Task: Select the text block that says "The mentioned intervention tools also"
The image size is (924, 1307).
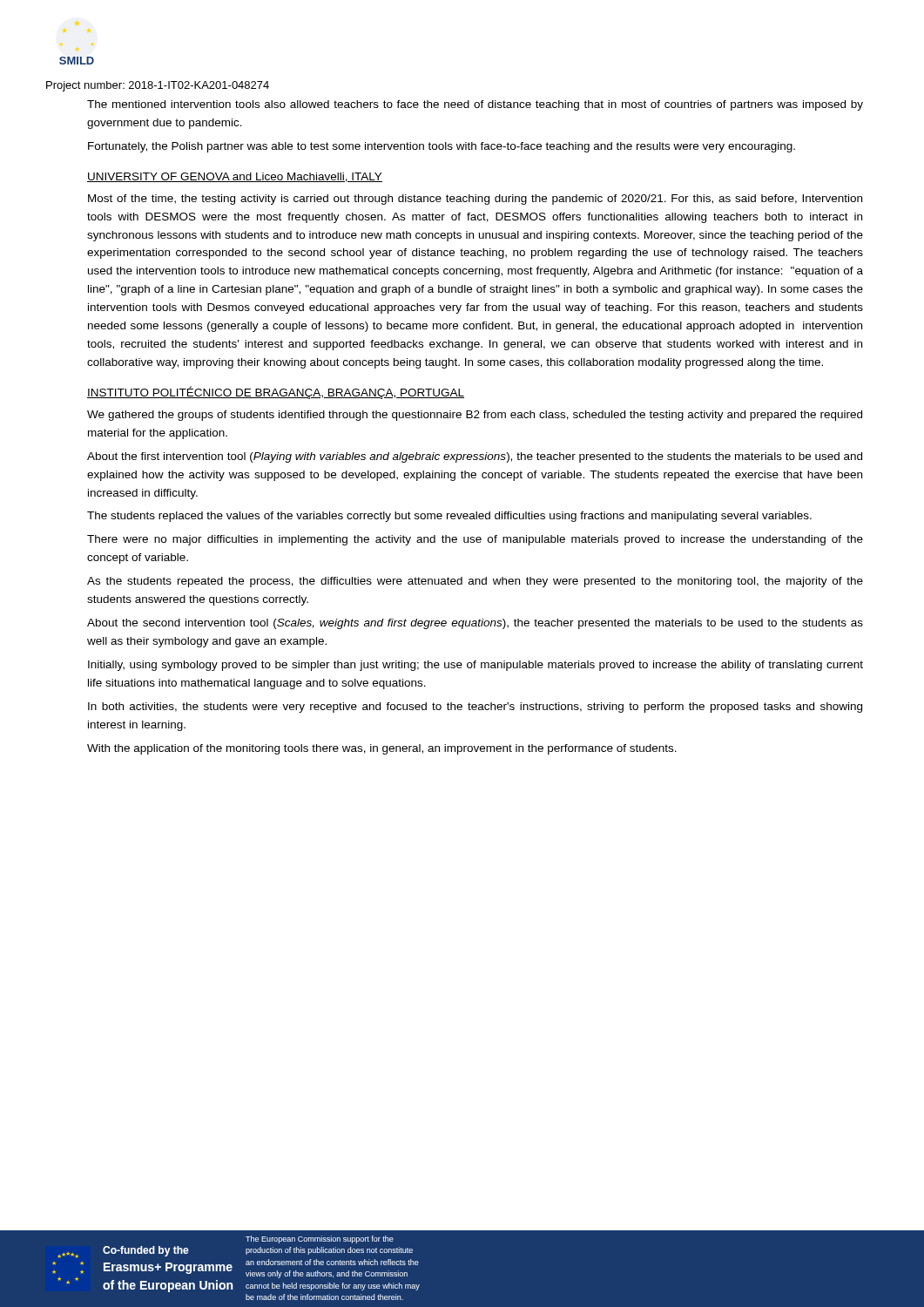Action: pos(475,113)
